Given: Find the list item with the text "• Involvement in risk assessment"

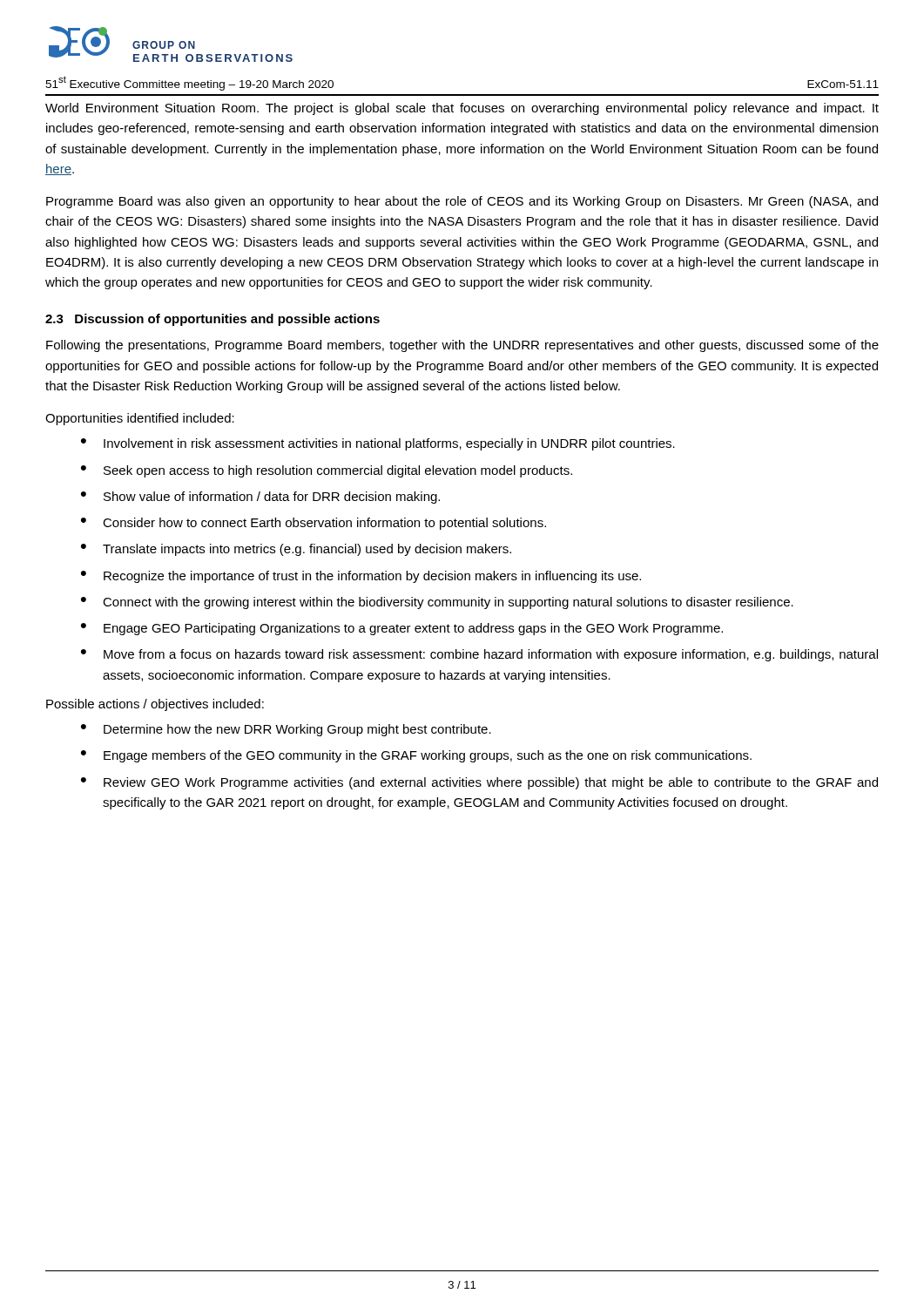Looking at the screenshot, I should pyautogui.click(x=479, y=443).
